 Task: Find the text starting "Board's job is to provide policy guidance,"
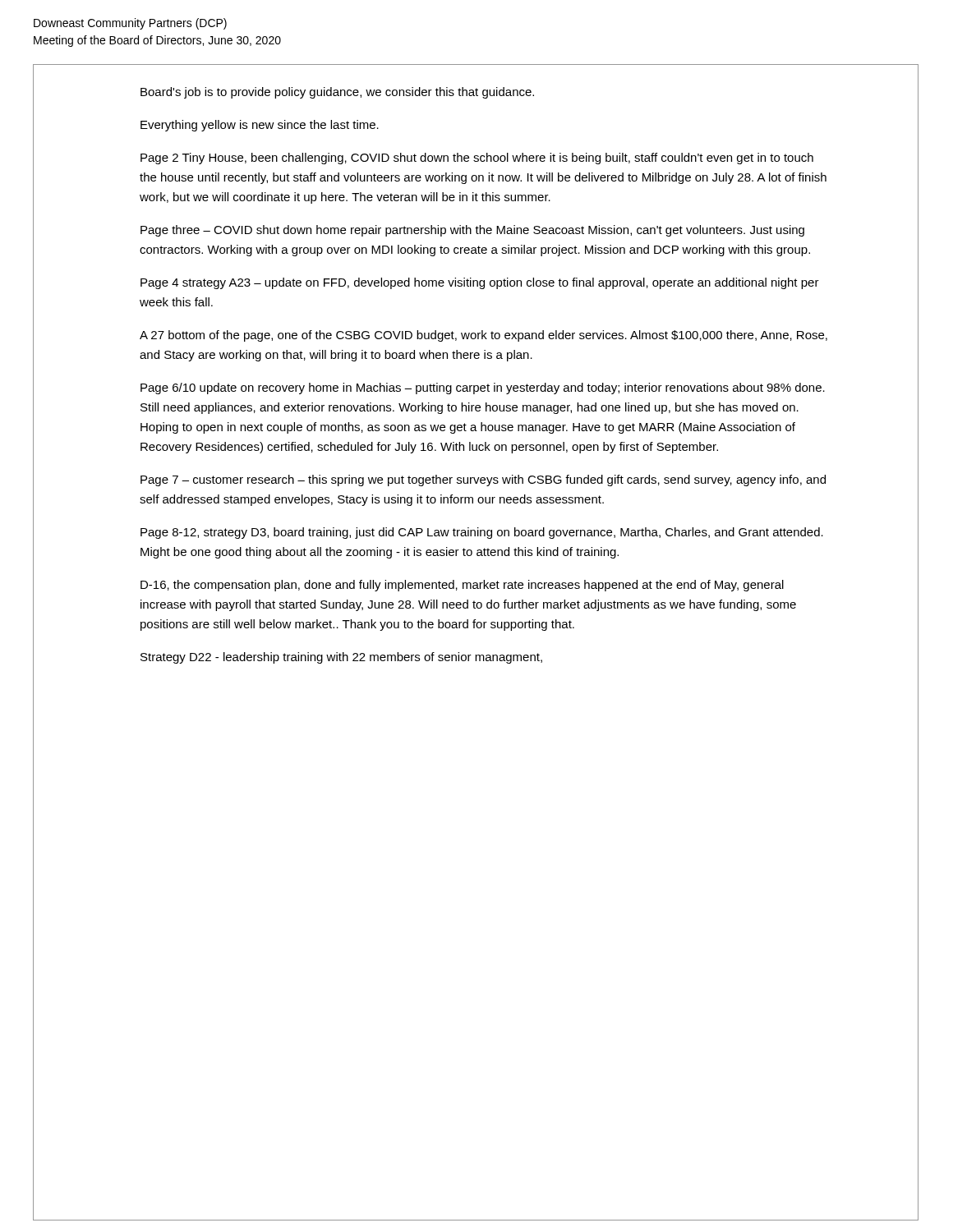click(337, 92)
